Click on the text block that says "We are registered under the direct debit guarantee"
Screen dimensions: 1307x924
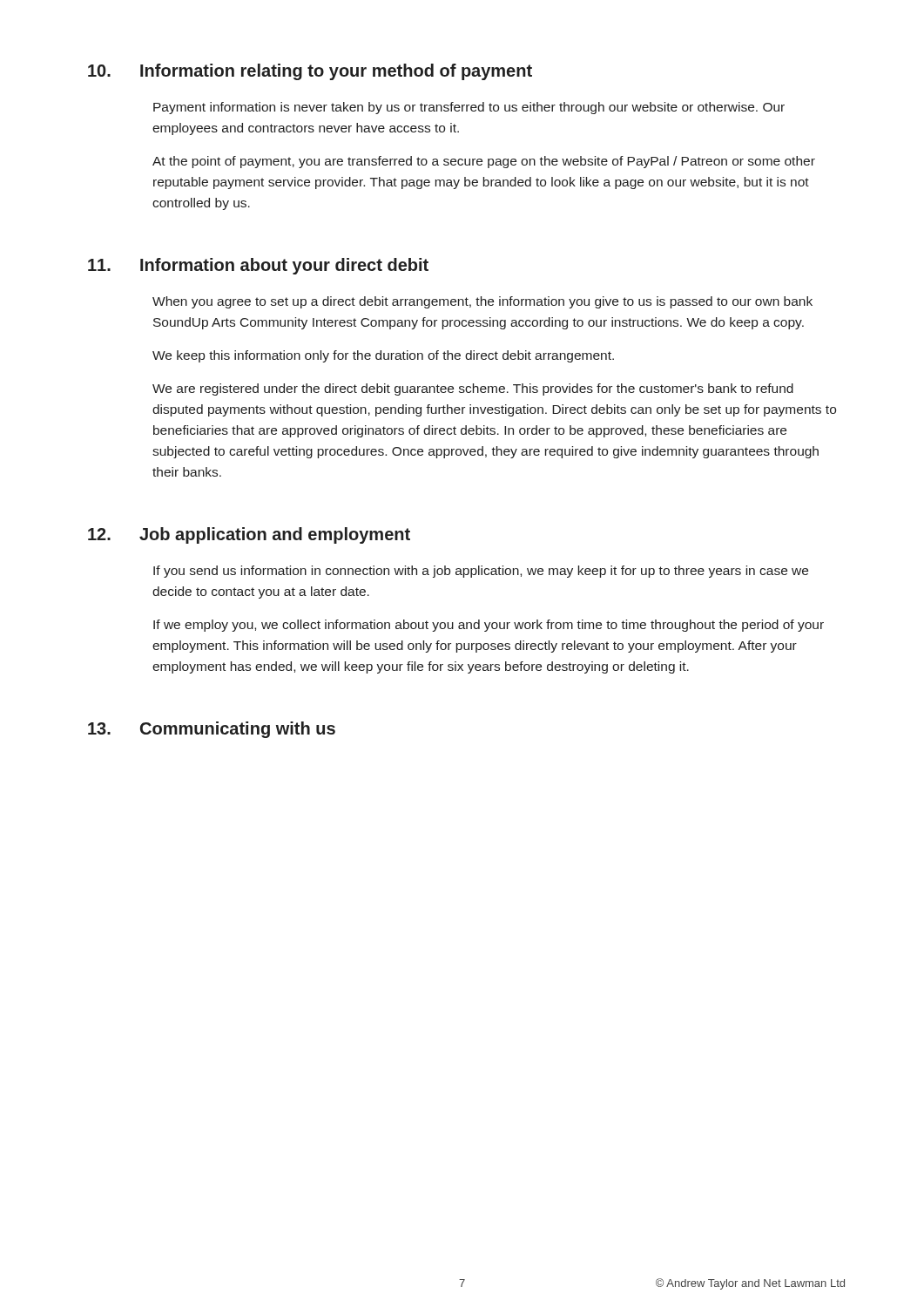point(495,430)
